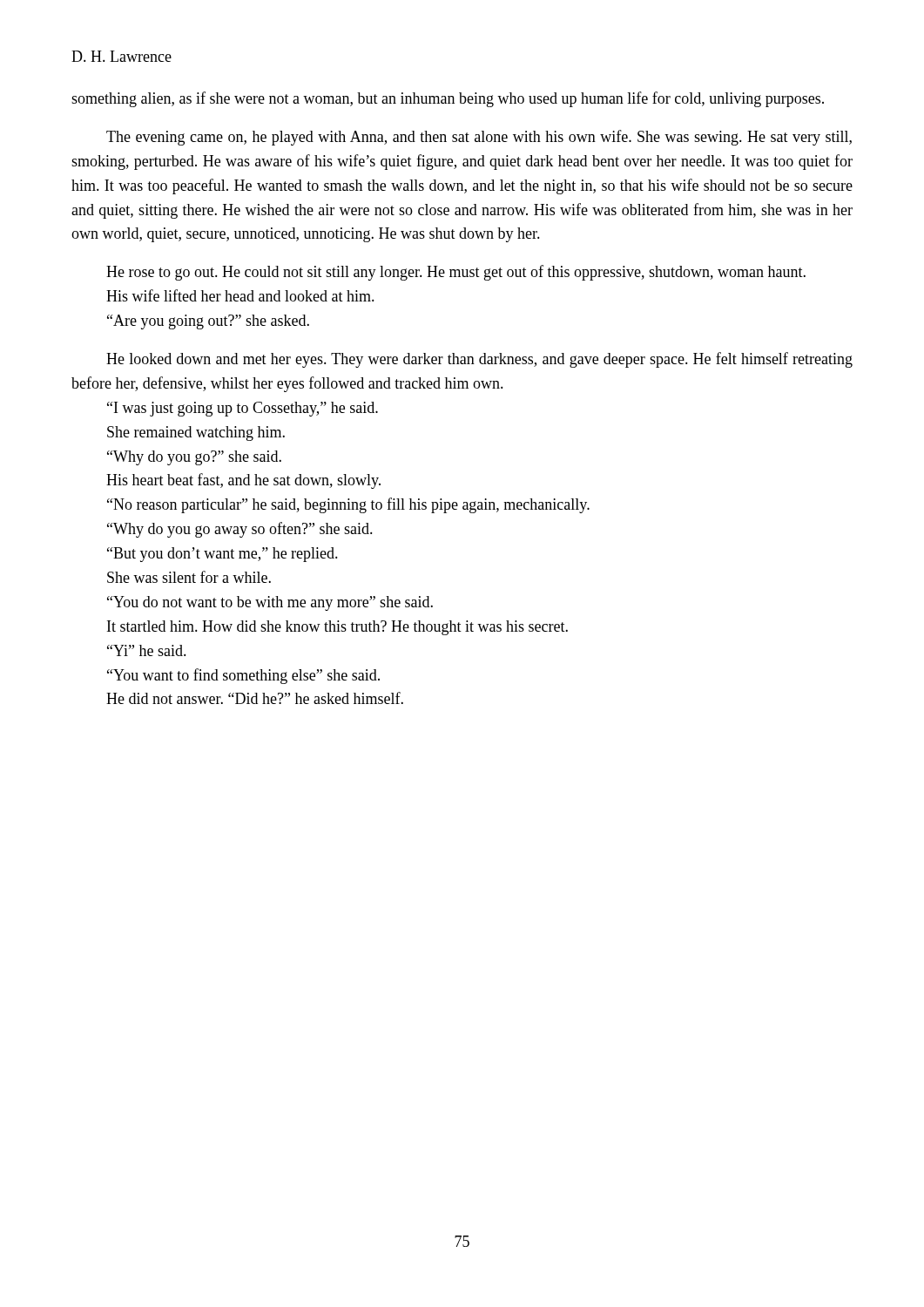Click on the text block with the text "“Why do you go?” she"

click(194, 456)
